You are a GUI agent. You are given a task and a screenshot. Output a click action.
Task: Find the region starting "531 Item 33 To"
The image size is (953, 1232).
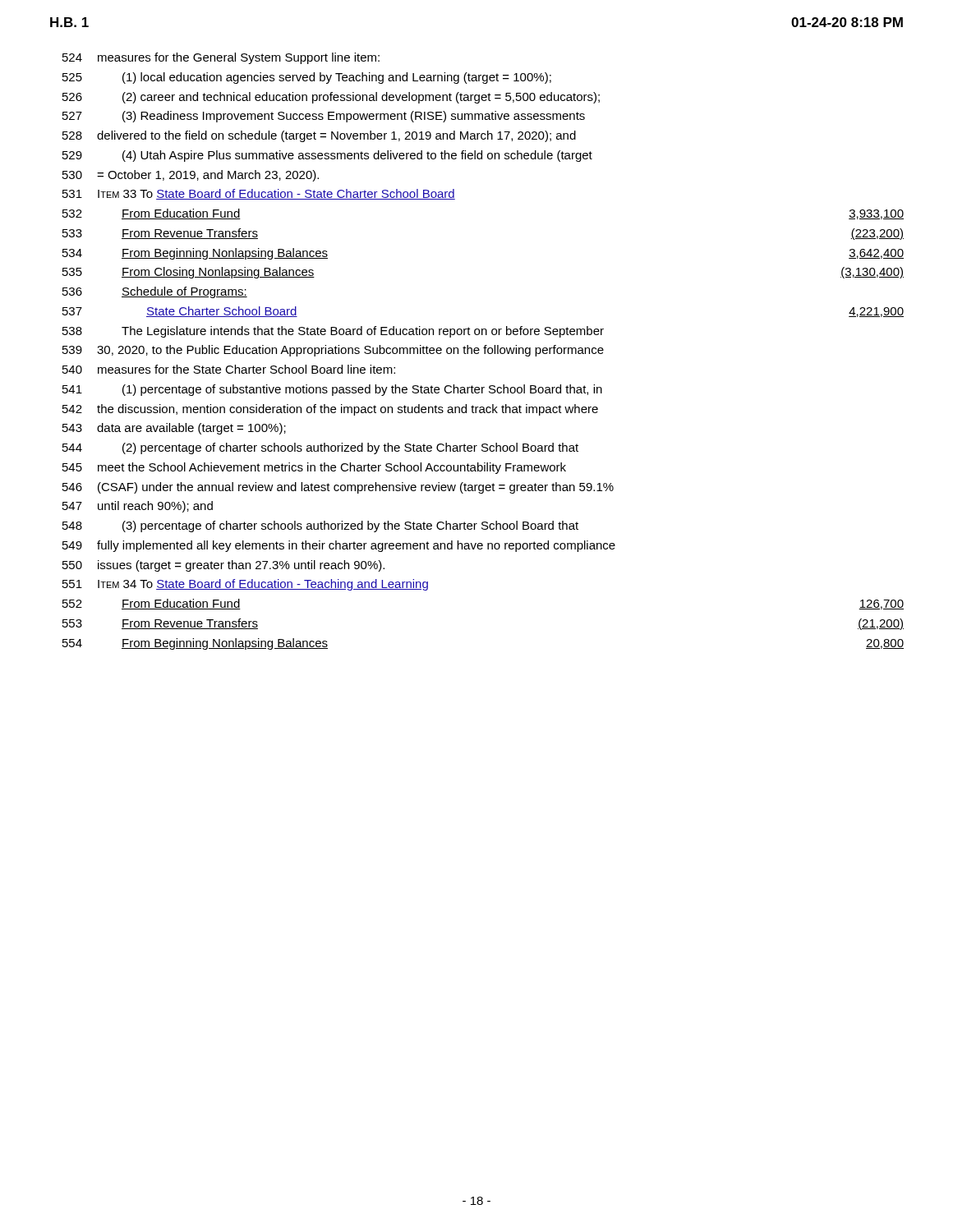tap(259, 194)
